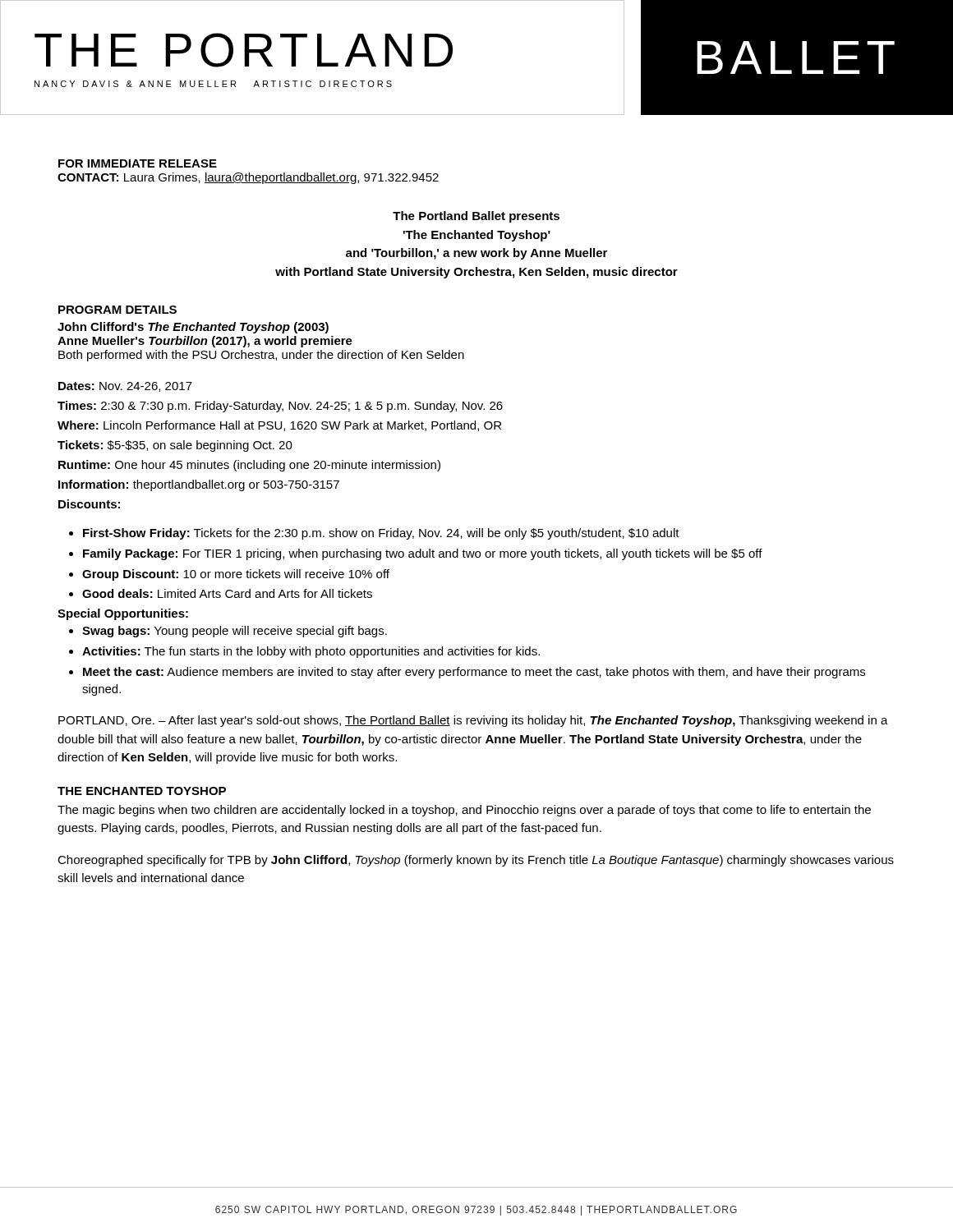This screenshot has width=953, height=1232.
Task: Click on the list item that says "Swag bags: Young people"
Action: (235, 630)
